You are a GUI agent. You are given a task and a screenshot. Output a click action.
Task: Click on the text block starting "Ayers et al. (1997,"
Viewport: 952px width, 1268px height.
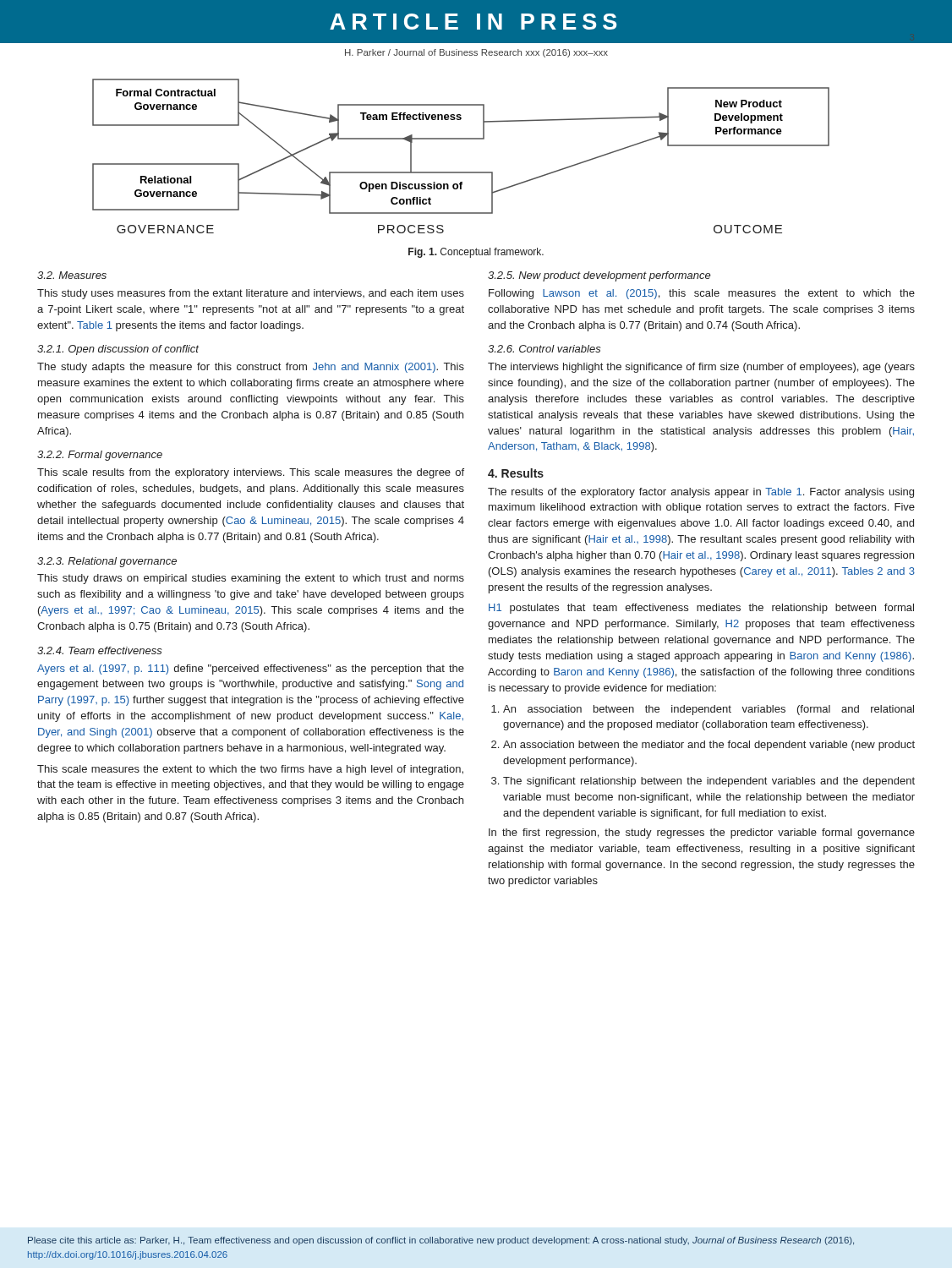[x=251, y=743]
